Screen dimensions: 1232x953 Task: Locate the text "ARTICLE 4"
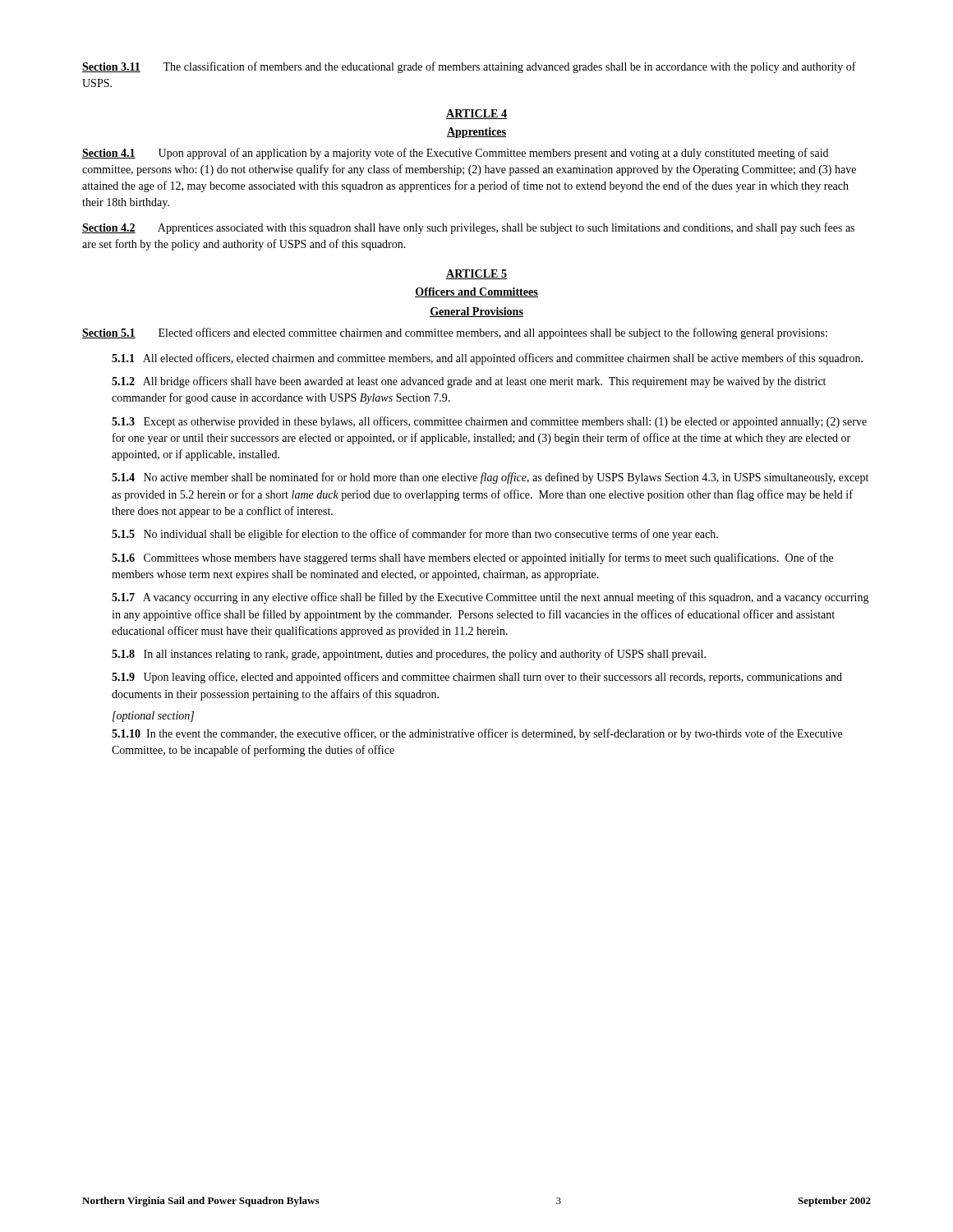pyautogui.click(x=476, y=113)
